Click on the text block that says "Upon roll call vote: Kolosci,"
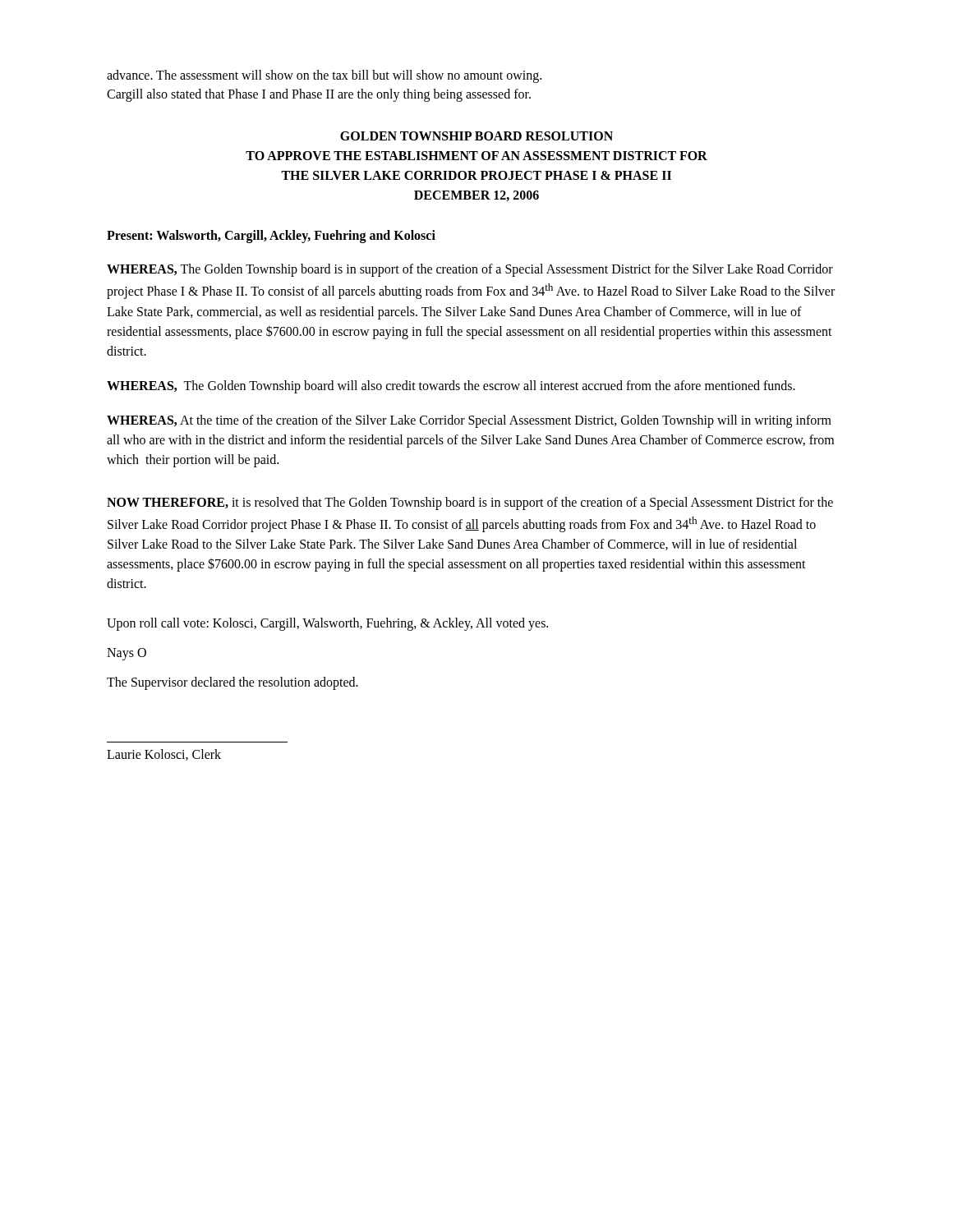 click(x=328, y=623)
